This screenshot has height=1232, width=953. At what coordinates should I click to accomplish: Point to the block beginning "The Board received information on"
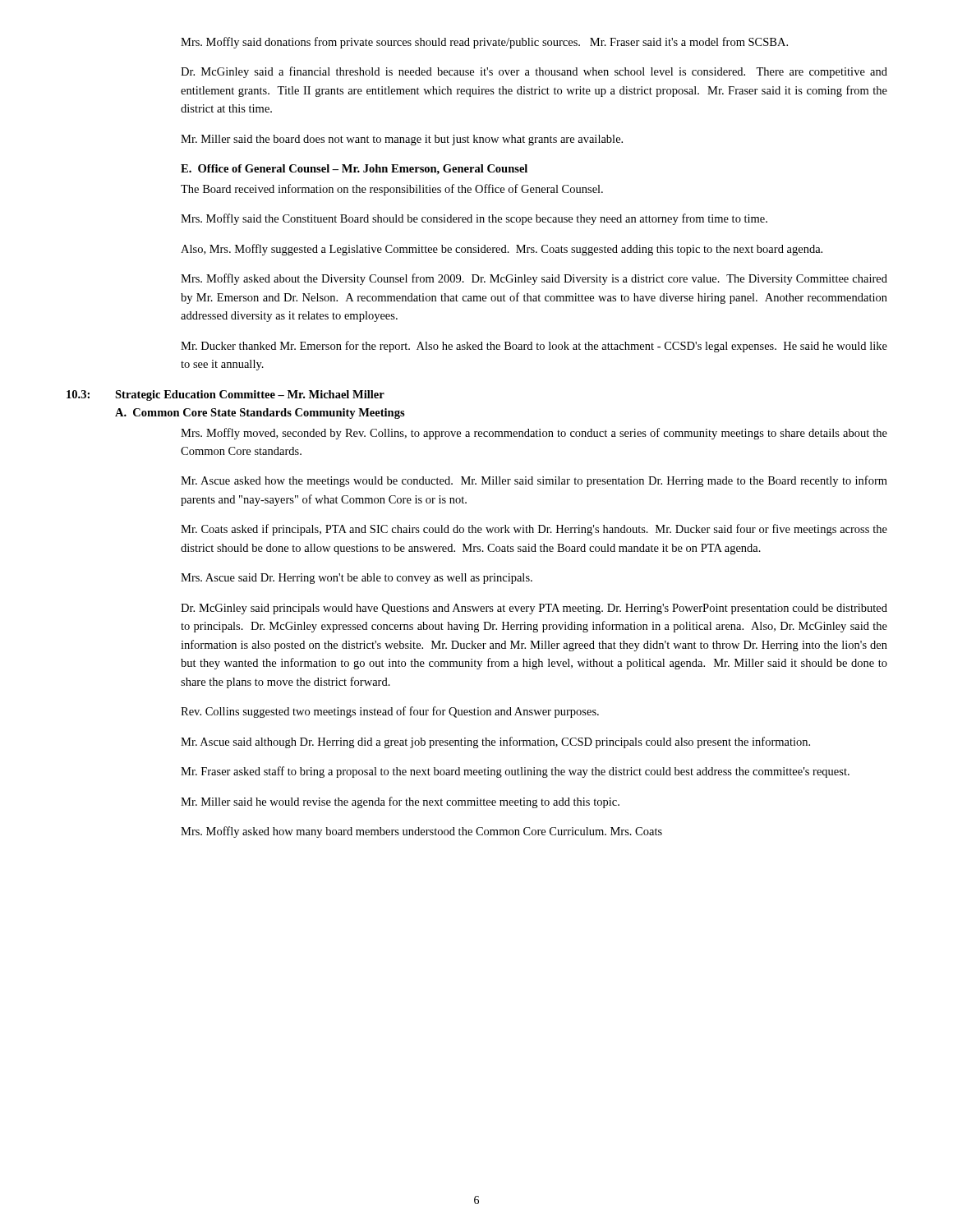[392, 189]
